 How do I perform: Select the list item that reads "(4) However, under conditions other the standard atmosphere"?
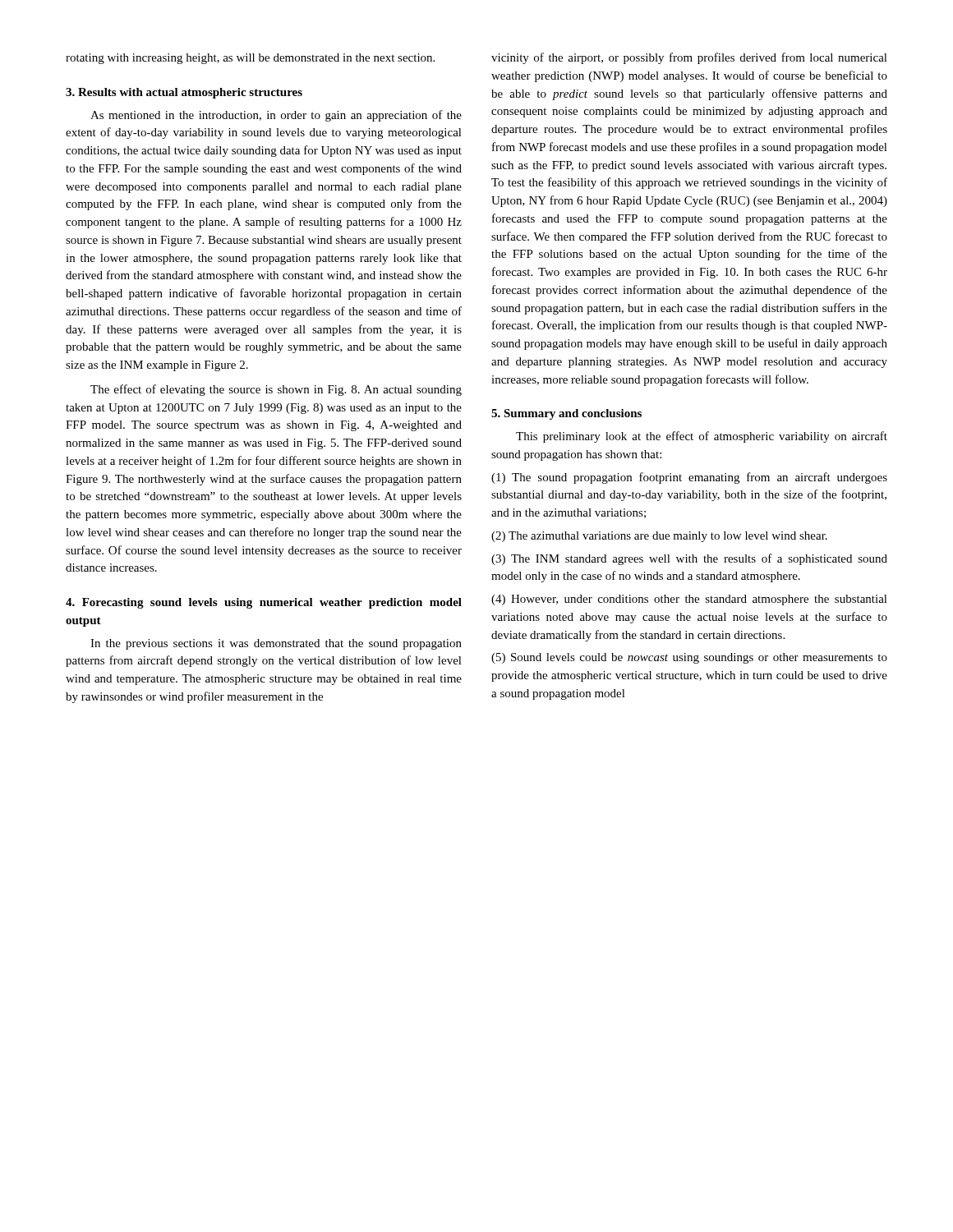click(689, 617)
